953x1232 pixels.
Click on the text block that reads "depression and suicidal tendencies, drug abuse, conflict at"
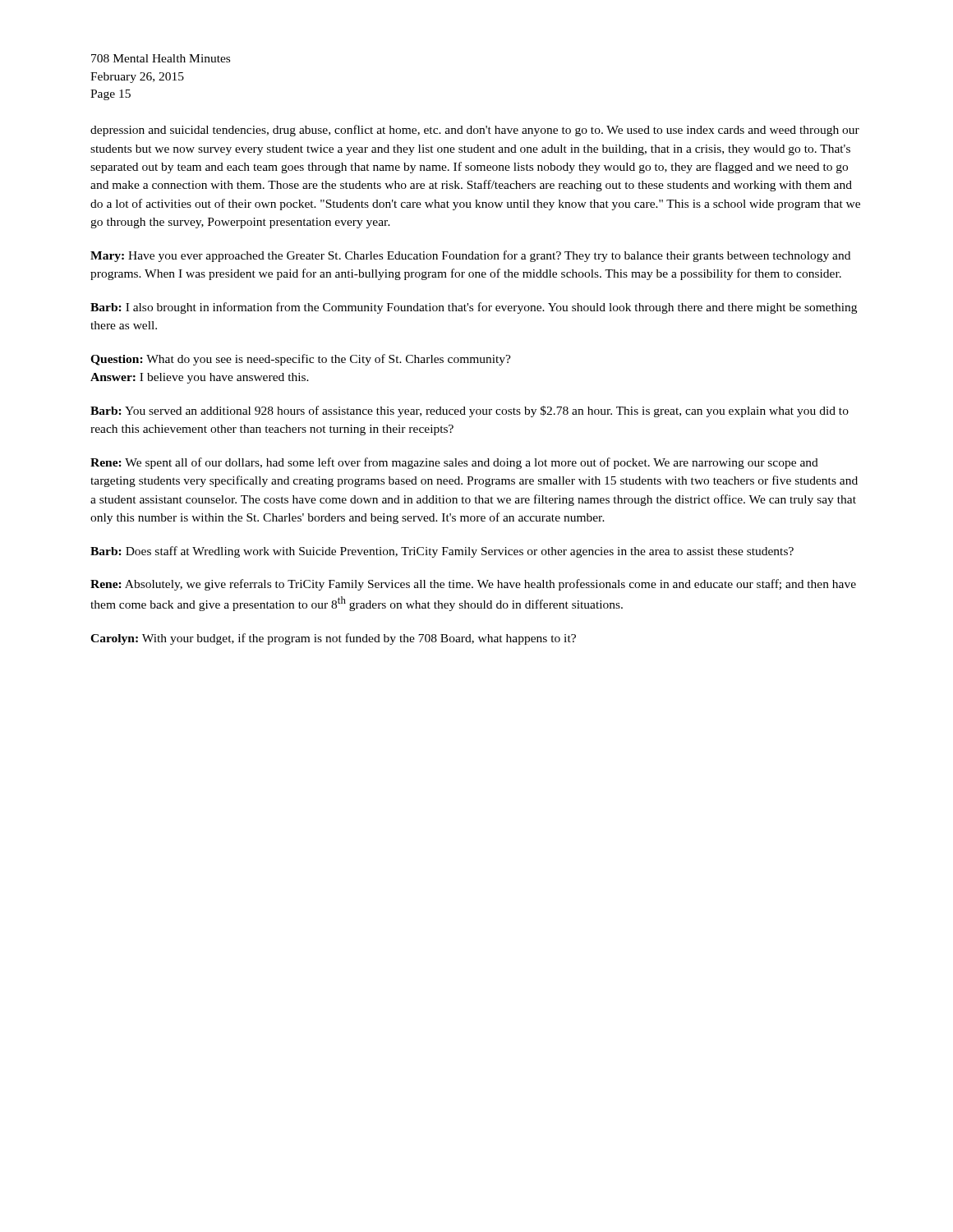476,176
